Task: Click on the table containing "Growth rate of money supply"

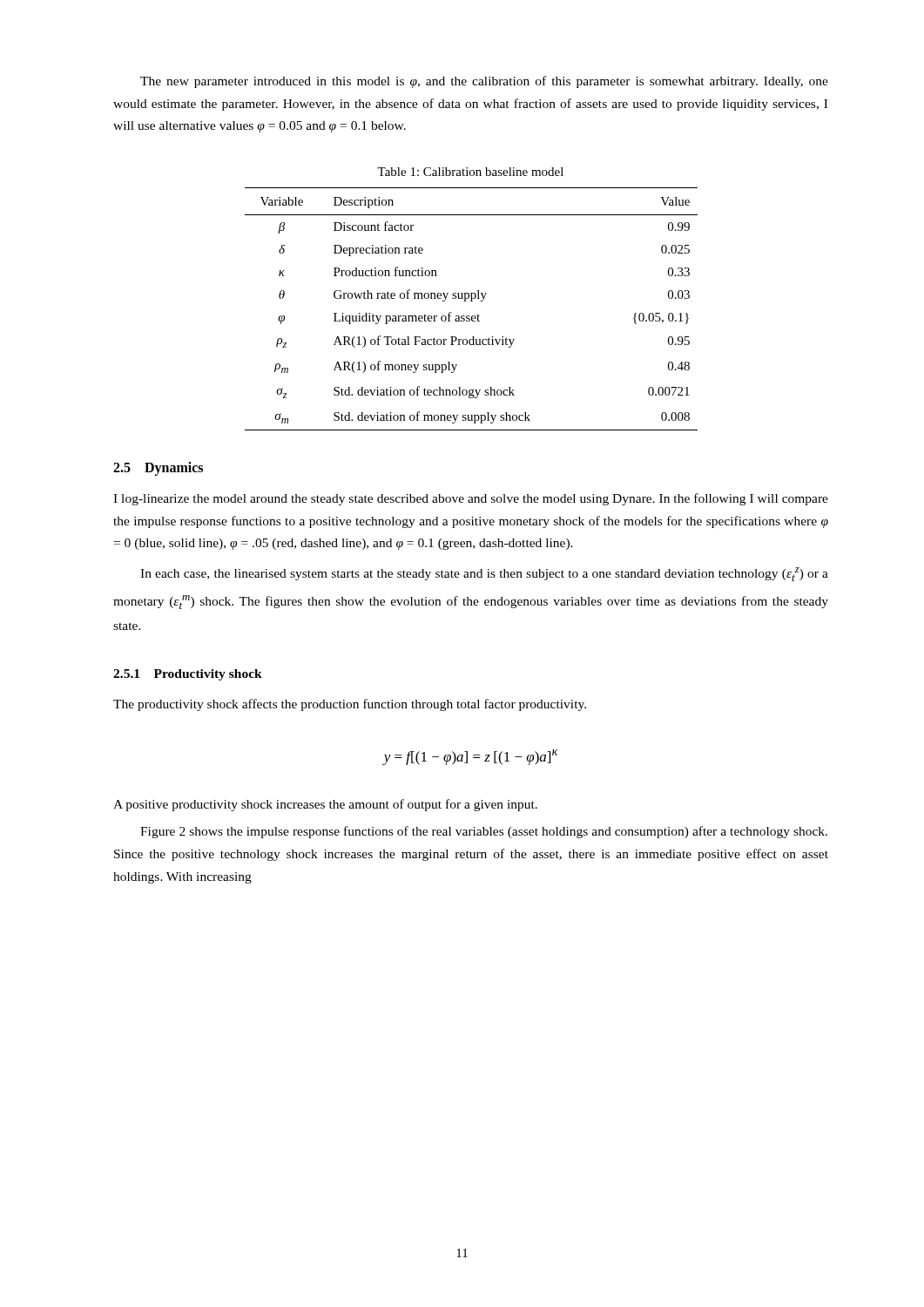Action: coord(471,309)
